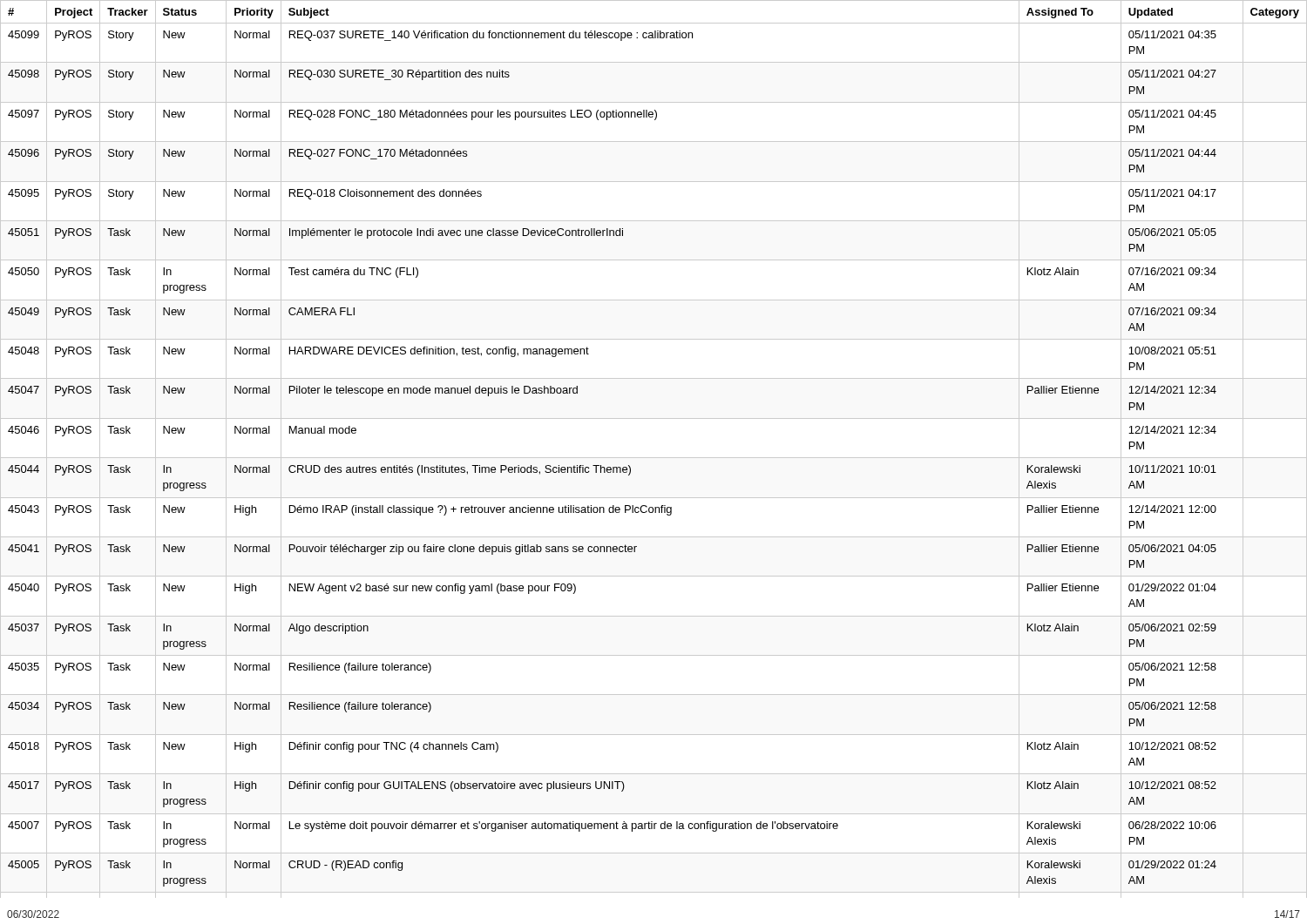Screen dimensions: 924x1307
Task: Select the table that reads "Generic commands grammar description &"
Action: [654, 449]
